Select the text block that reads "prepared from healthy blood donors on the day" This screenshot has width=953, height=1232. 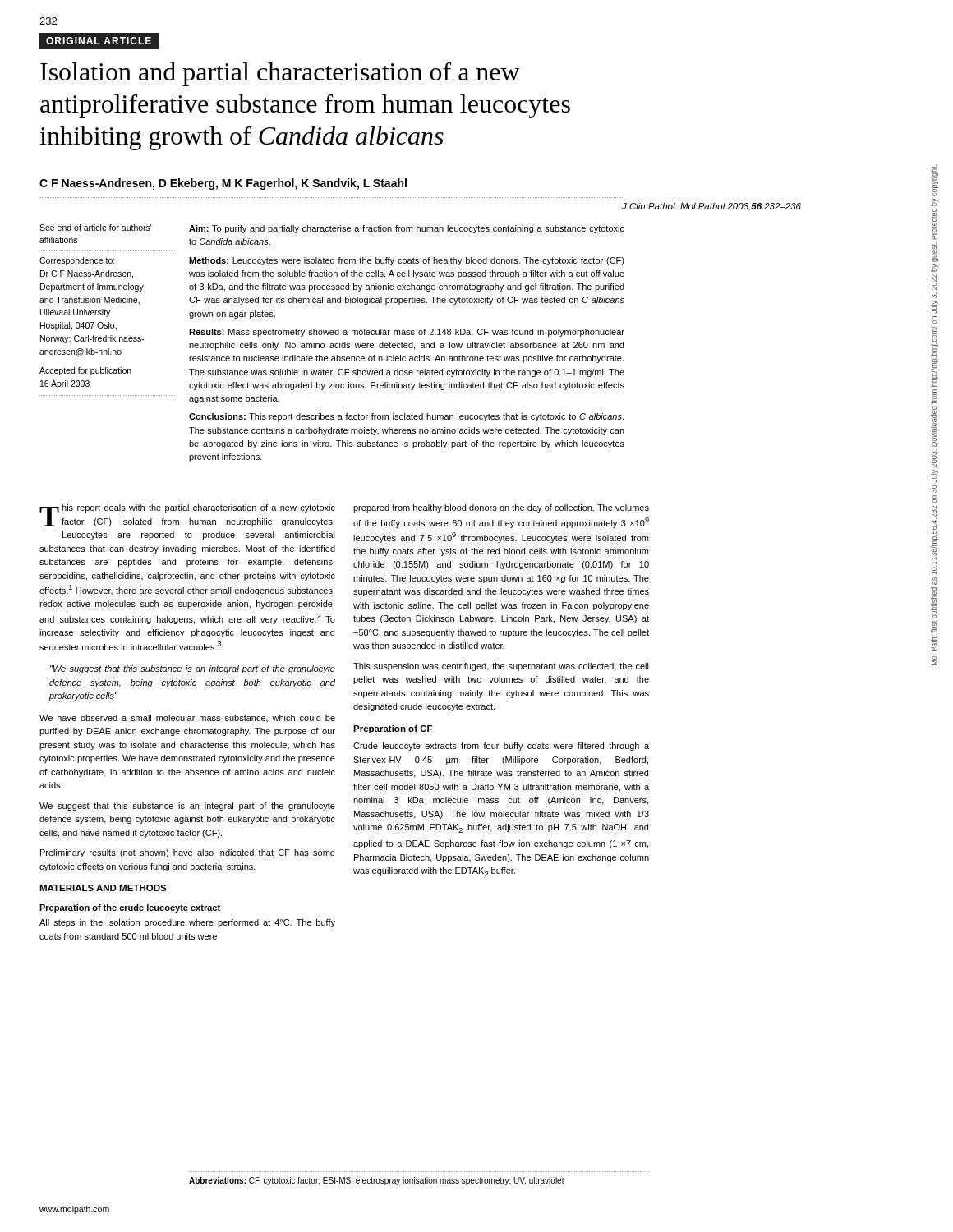click(x=501, y=577)
